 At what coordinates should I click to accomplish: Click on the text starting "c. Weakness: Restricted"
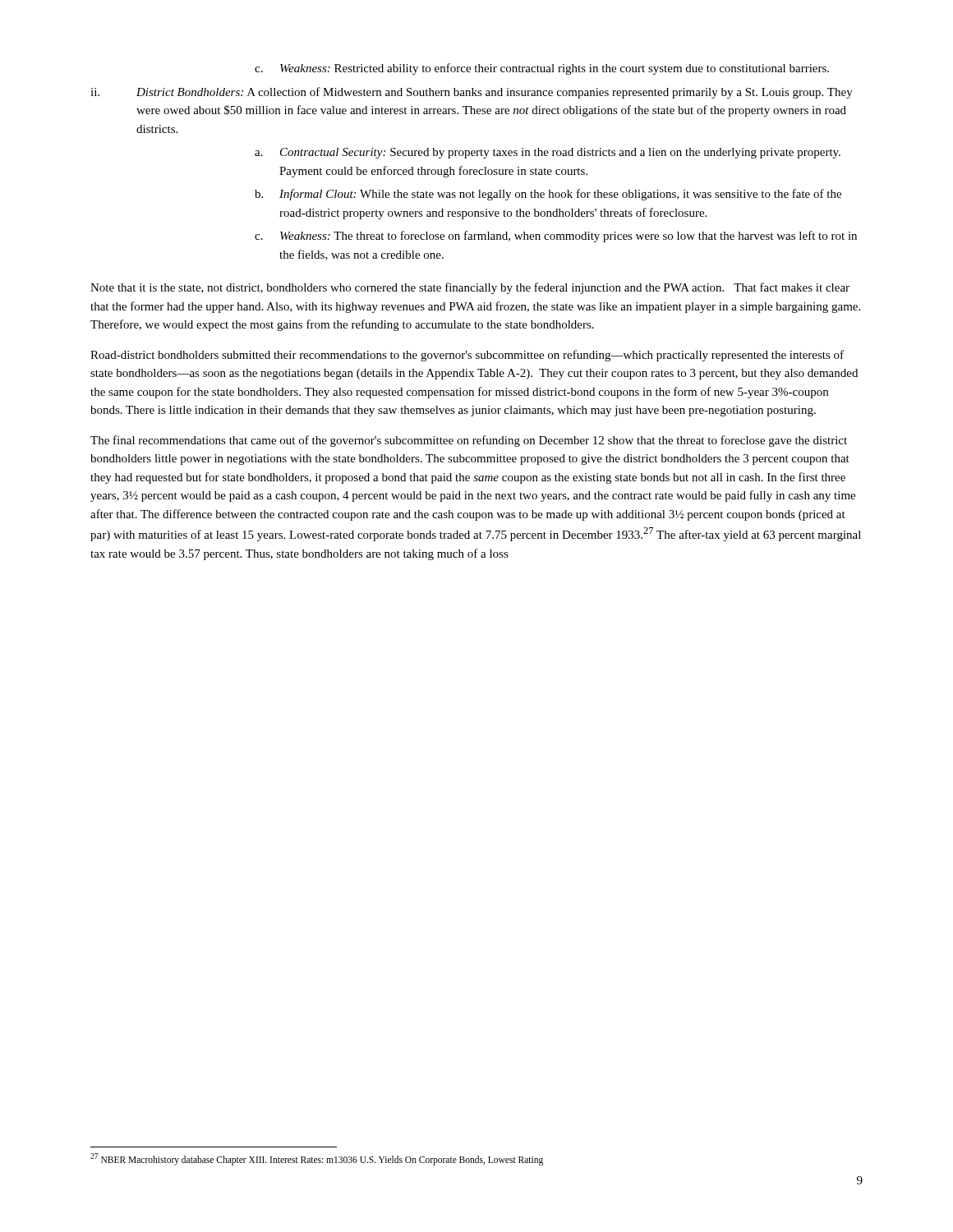(542, 68)
